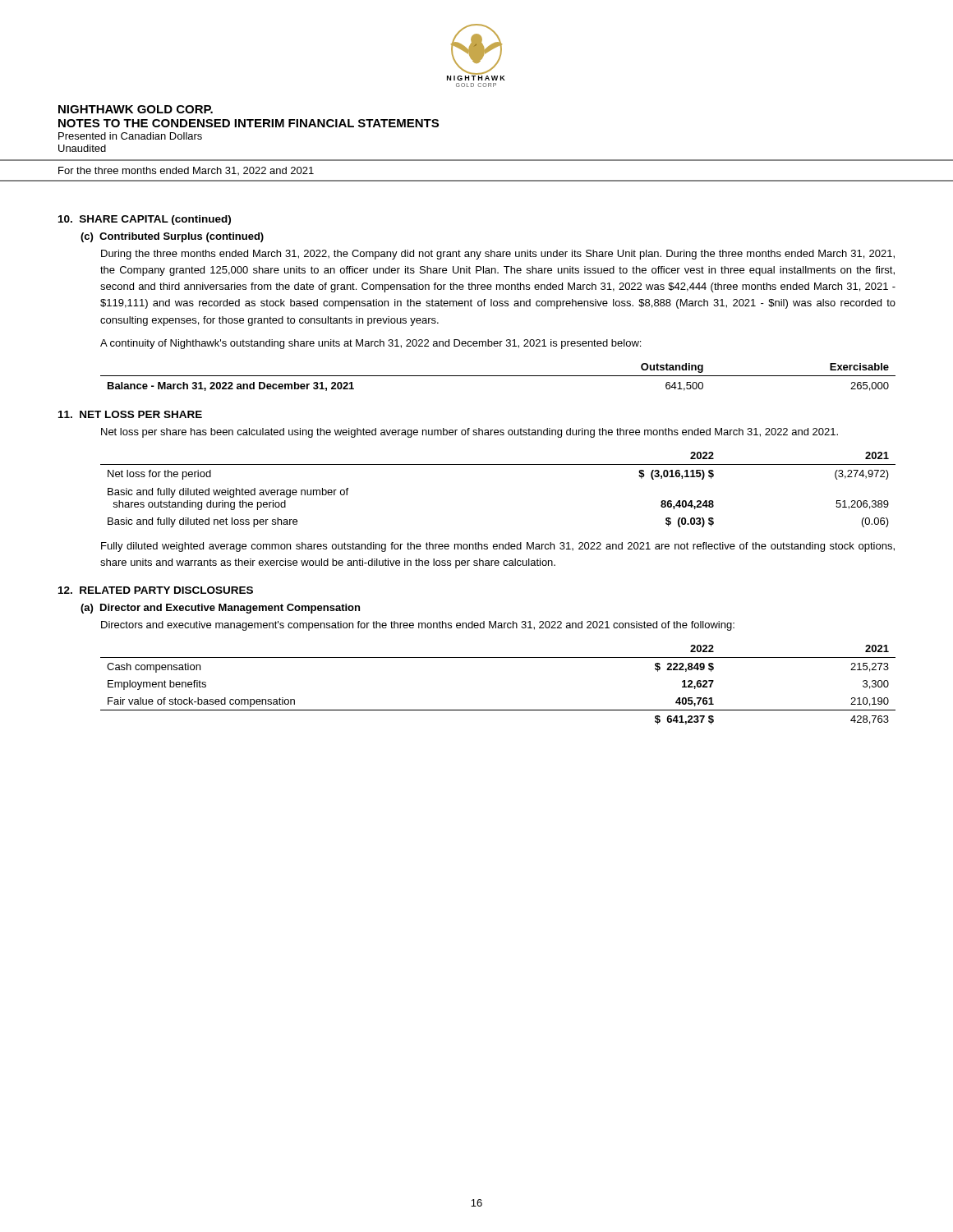The image size is (953, 1232).
Task: Where is the passage that starts "A continuity of"?
Action: 371,343
